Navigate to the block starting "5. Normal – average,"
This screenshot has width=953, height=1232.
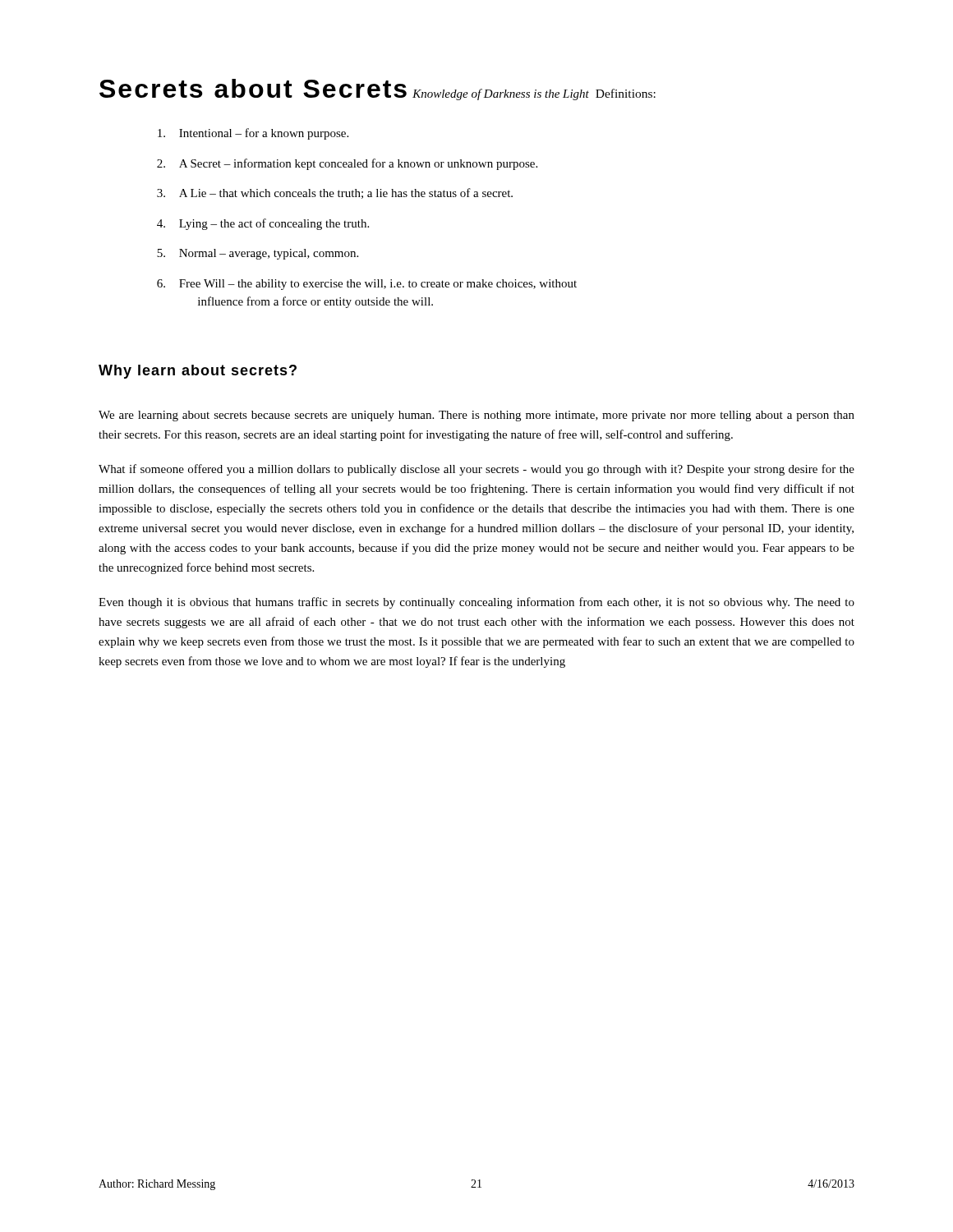258,254
